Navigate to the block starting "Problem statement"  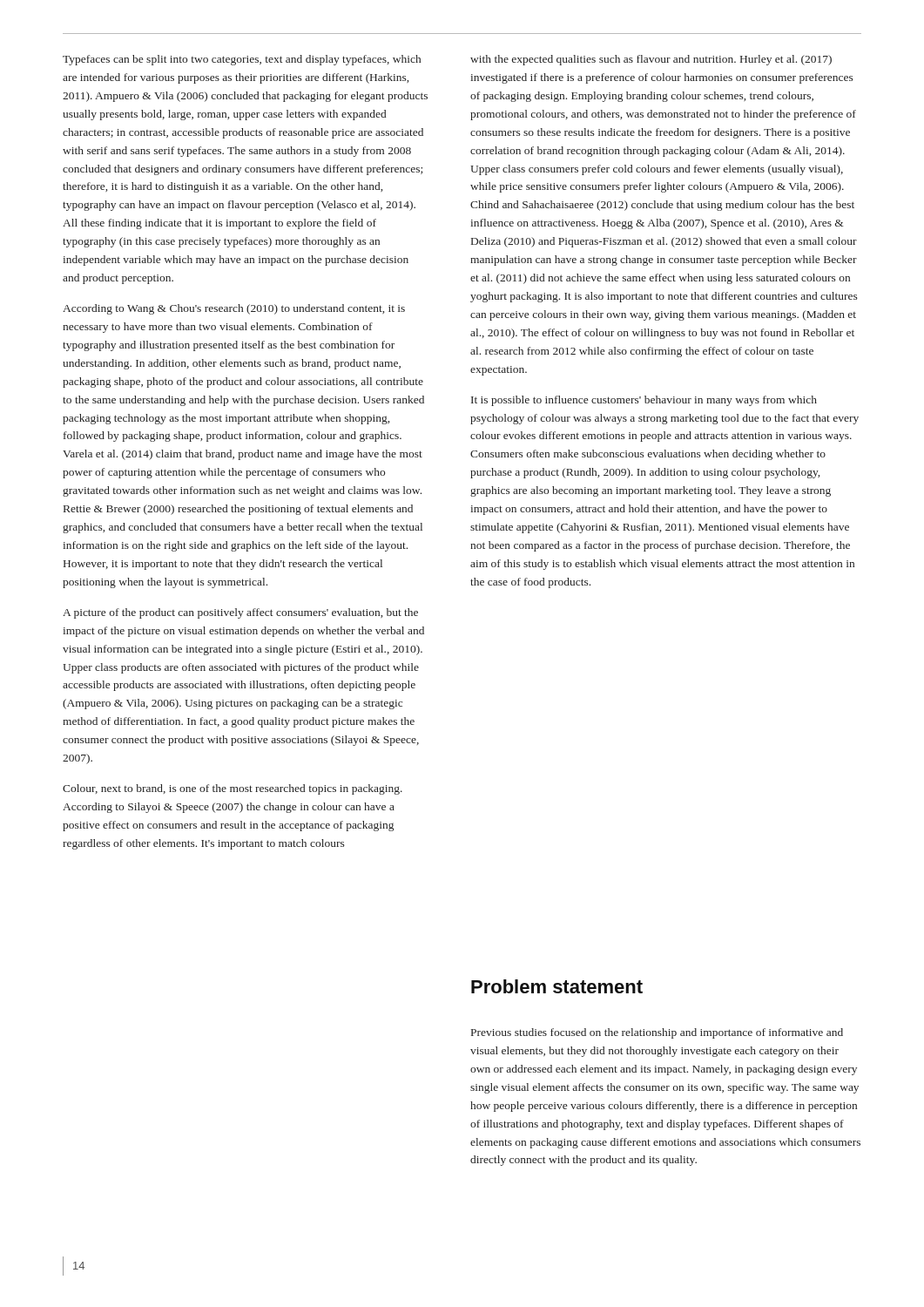557,986
